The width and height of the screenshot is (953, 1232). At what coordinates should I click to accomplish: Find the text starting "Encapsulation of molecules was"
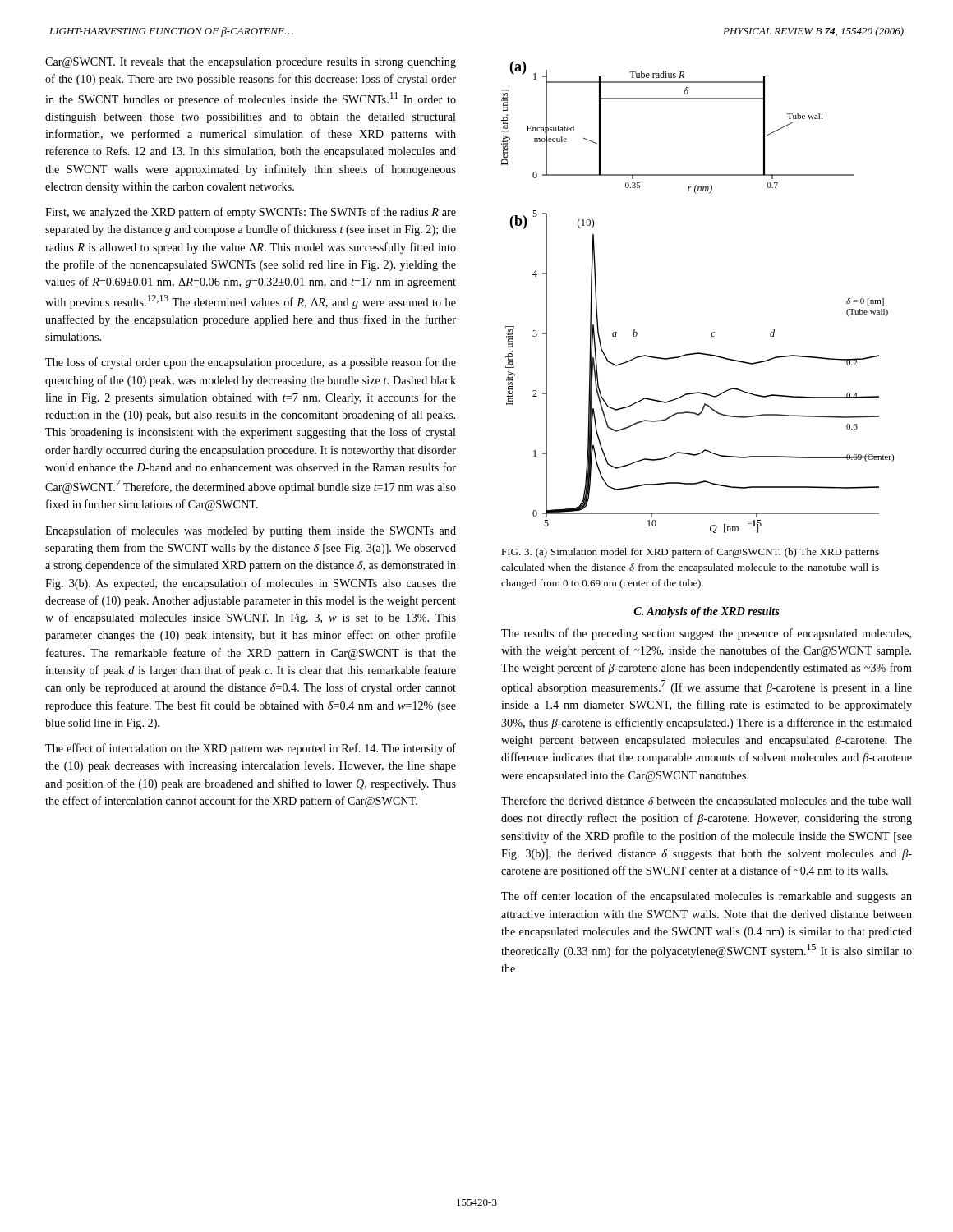tap(251, 626)
